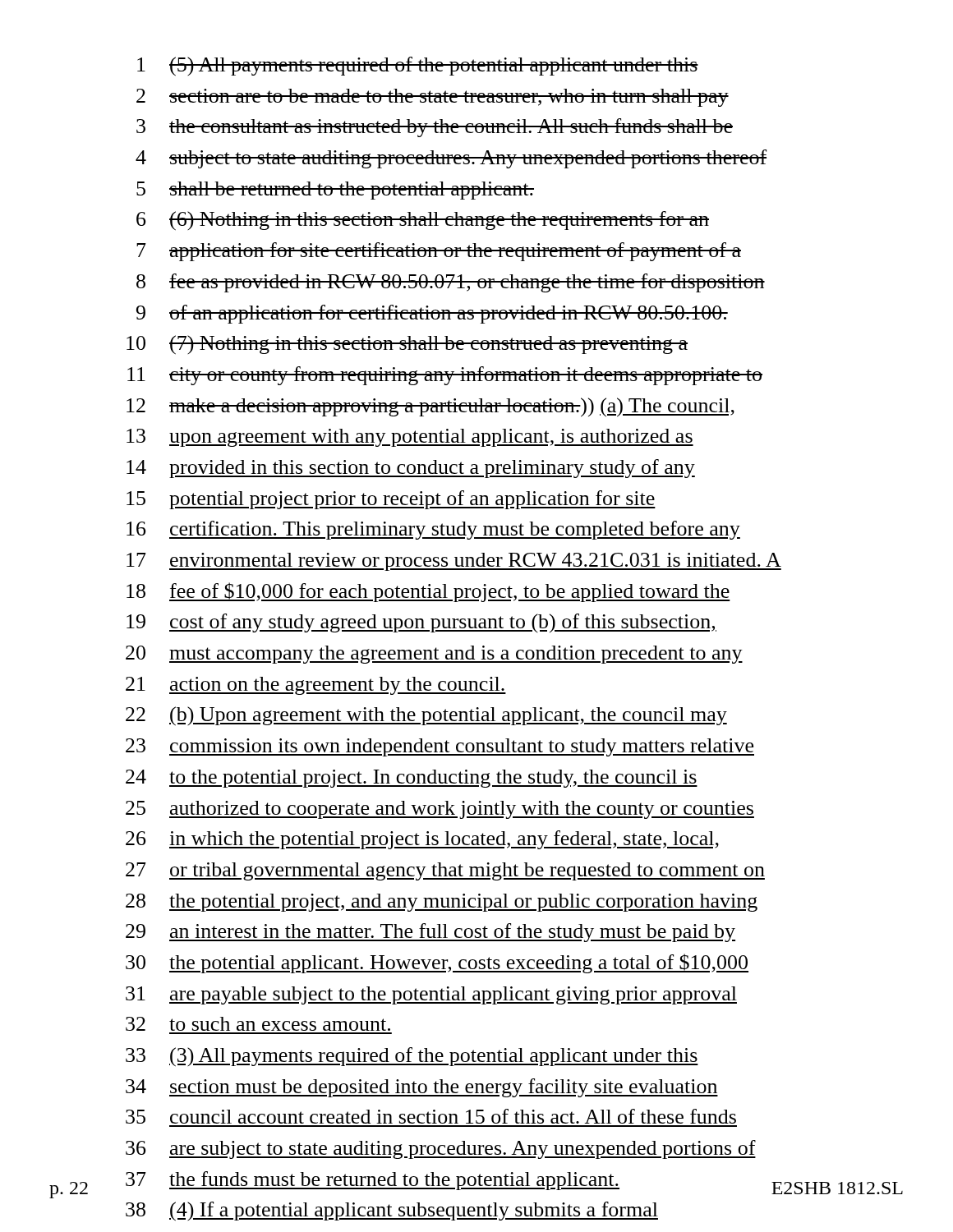The image size is (953, 1232).
Task: Click on the list item that says "33 (3) All payments"
Action: [476, 1117]
